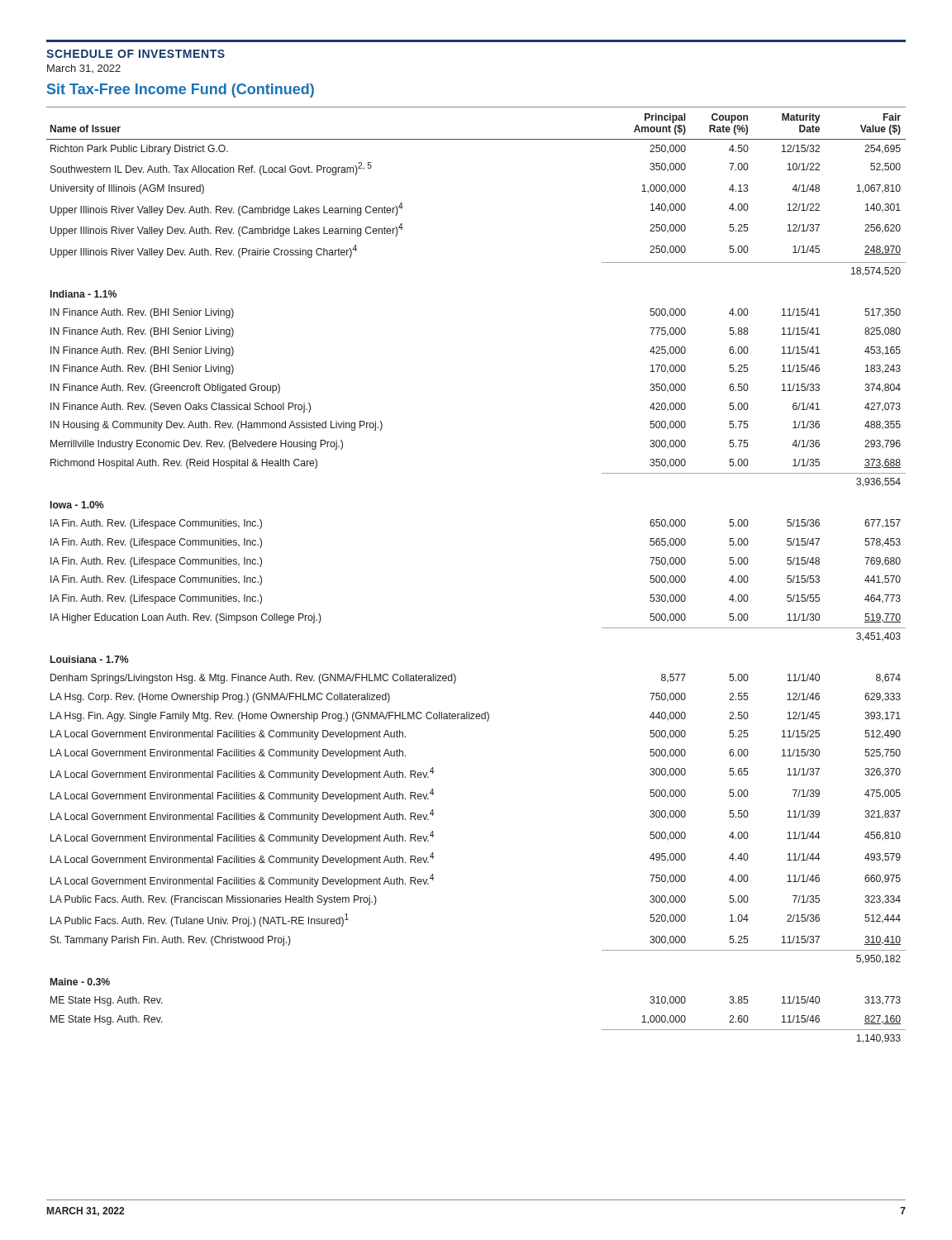
Task: Locate the text "Sit Tax-Free Income Fund (Continued)"
Action: (180, 90)
